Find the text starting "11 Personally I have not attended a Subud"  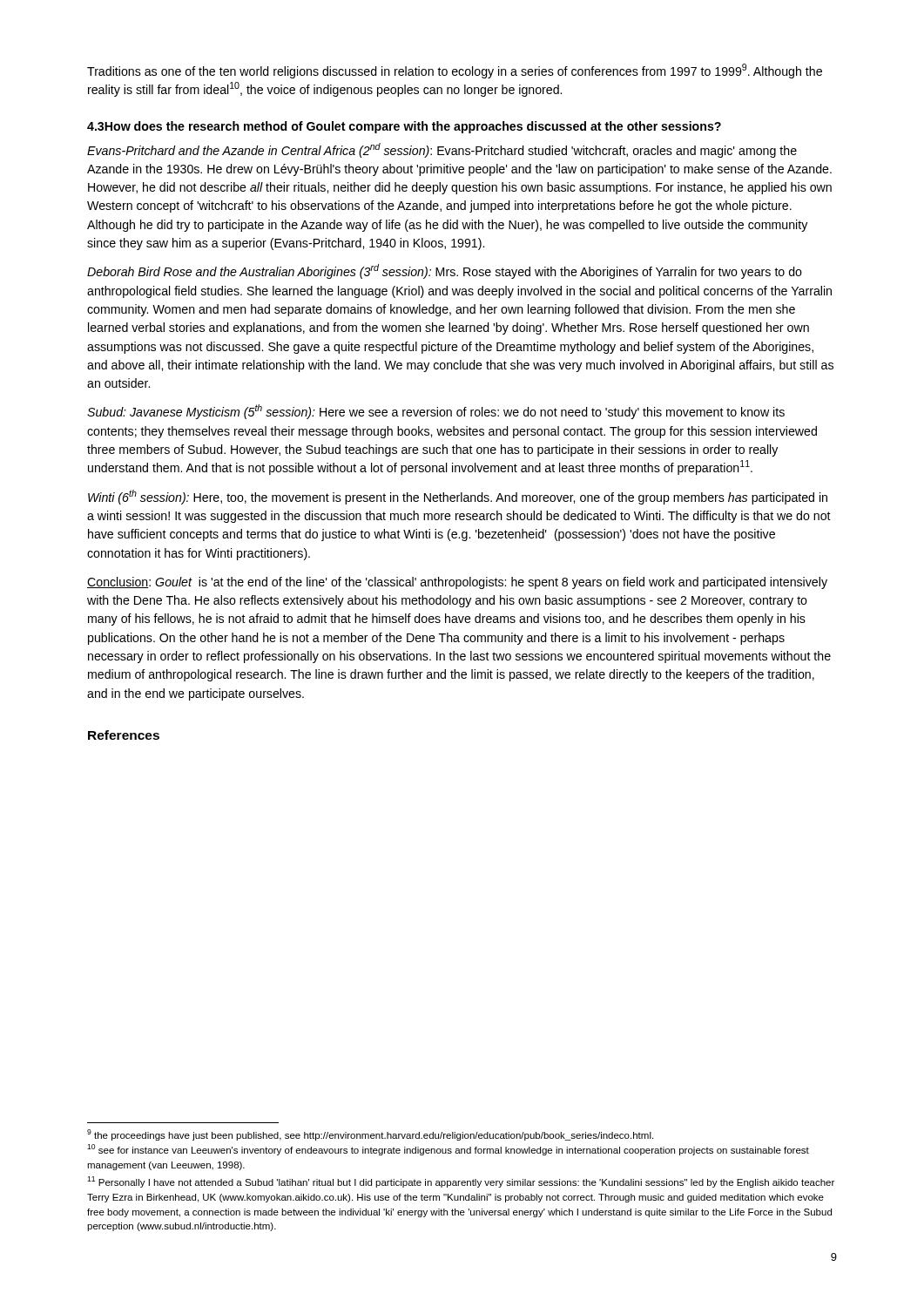[461, 1204]
